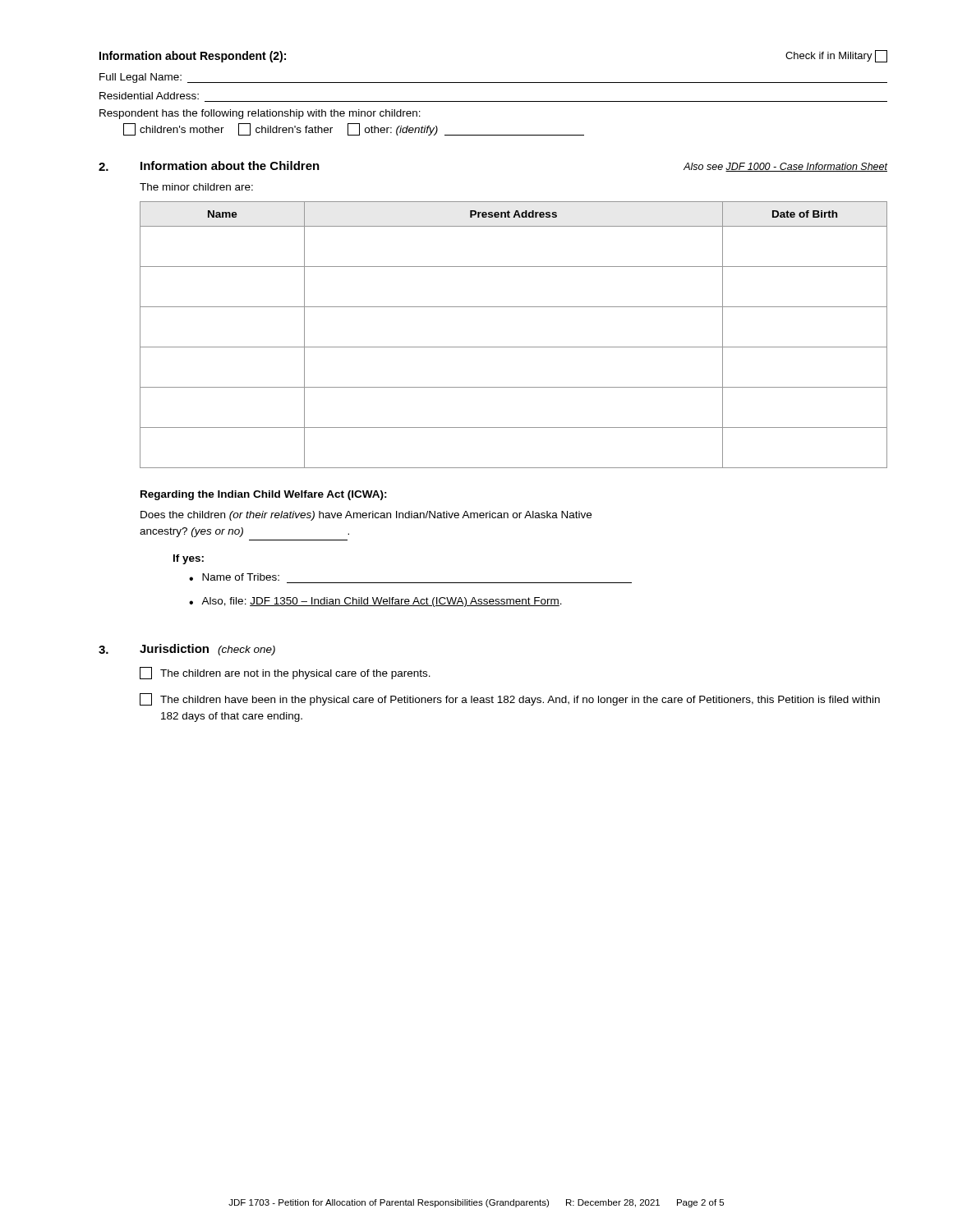This screenshot has height=1232, width=953.
Task: Navigate to the passage starting "Respondent has the following relationship with the"
Action: pos(260,113)
